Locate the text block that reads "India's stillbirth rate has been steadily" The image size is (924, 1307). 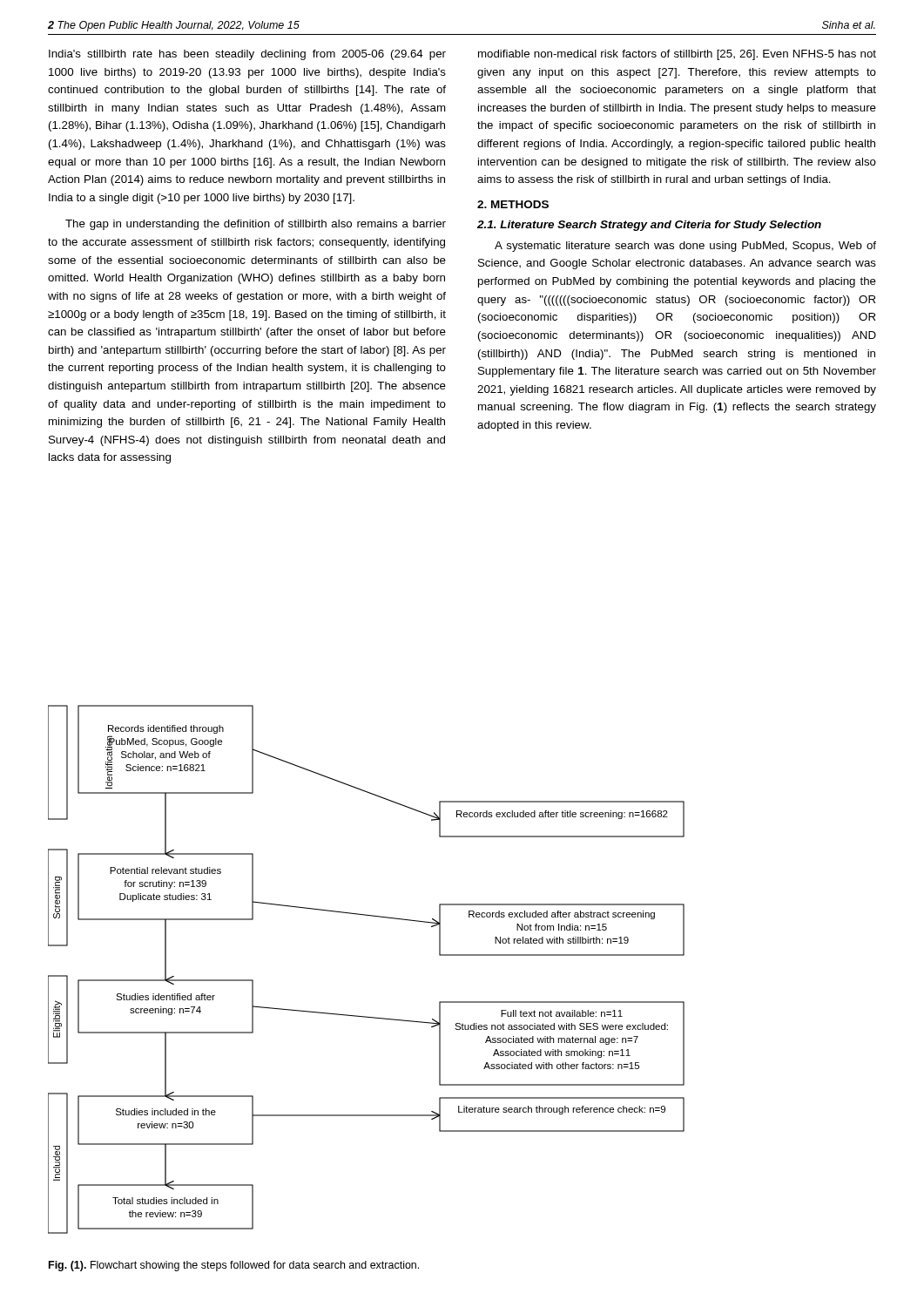[x=247, y=125]
